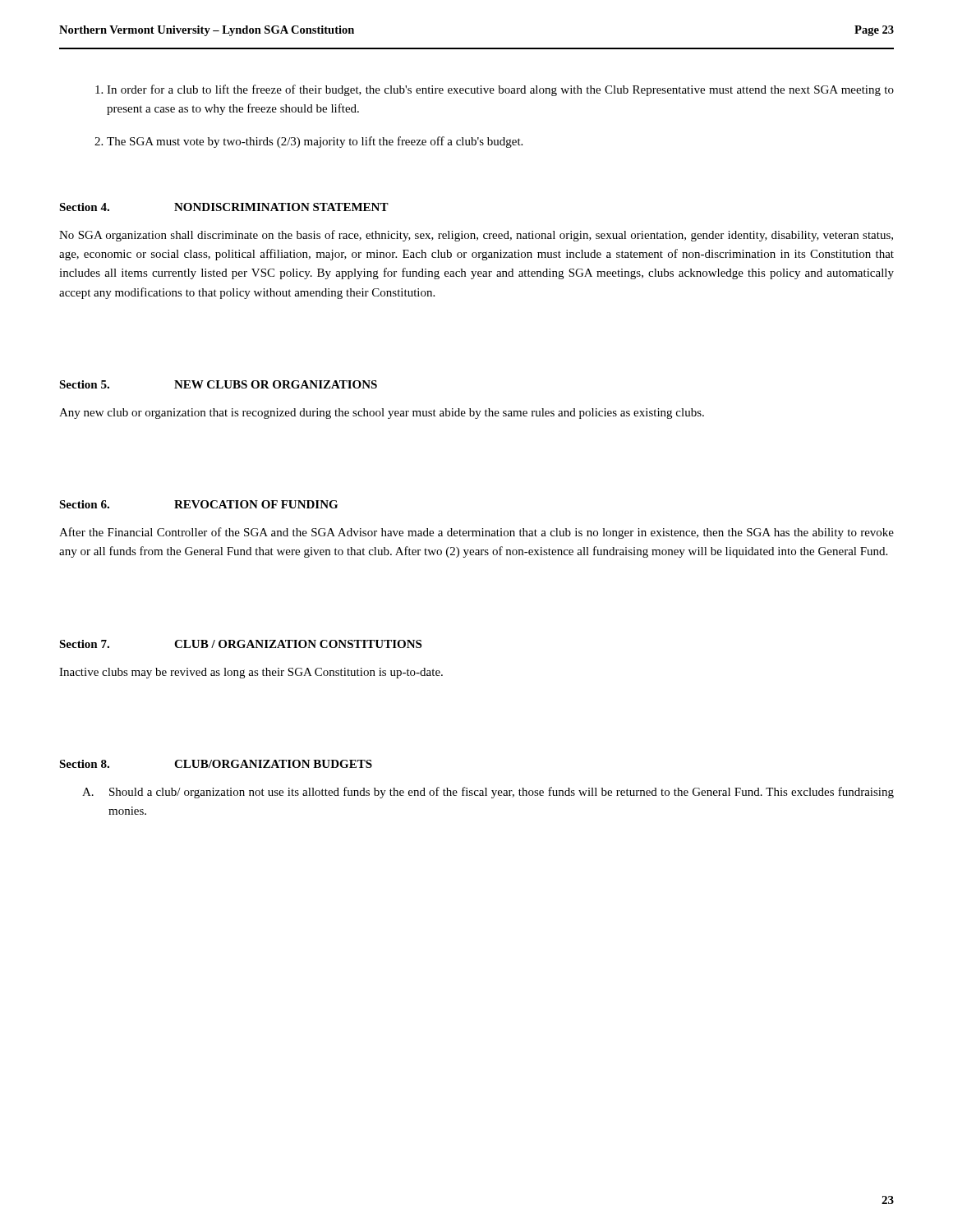Click on the region starting "After the Financial Controller of the"
Screen dimensions: 1232x953
click(x=476, y=542)
